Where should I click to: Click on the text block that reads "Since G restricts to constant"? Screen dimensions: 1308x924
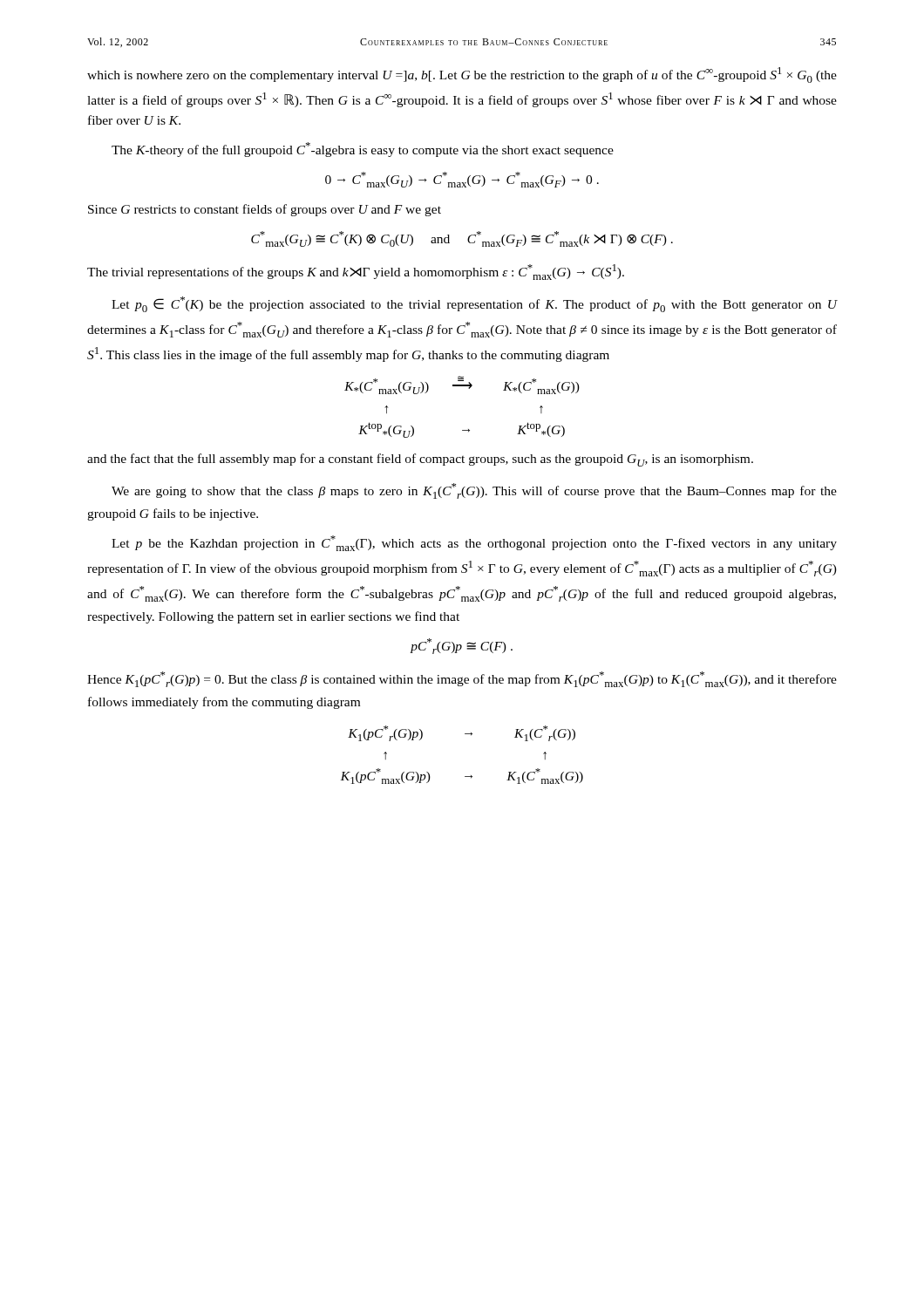click(x=264, y=209)
